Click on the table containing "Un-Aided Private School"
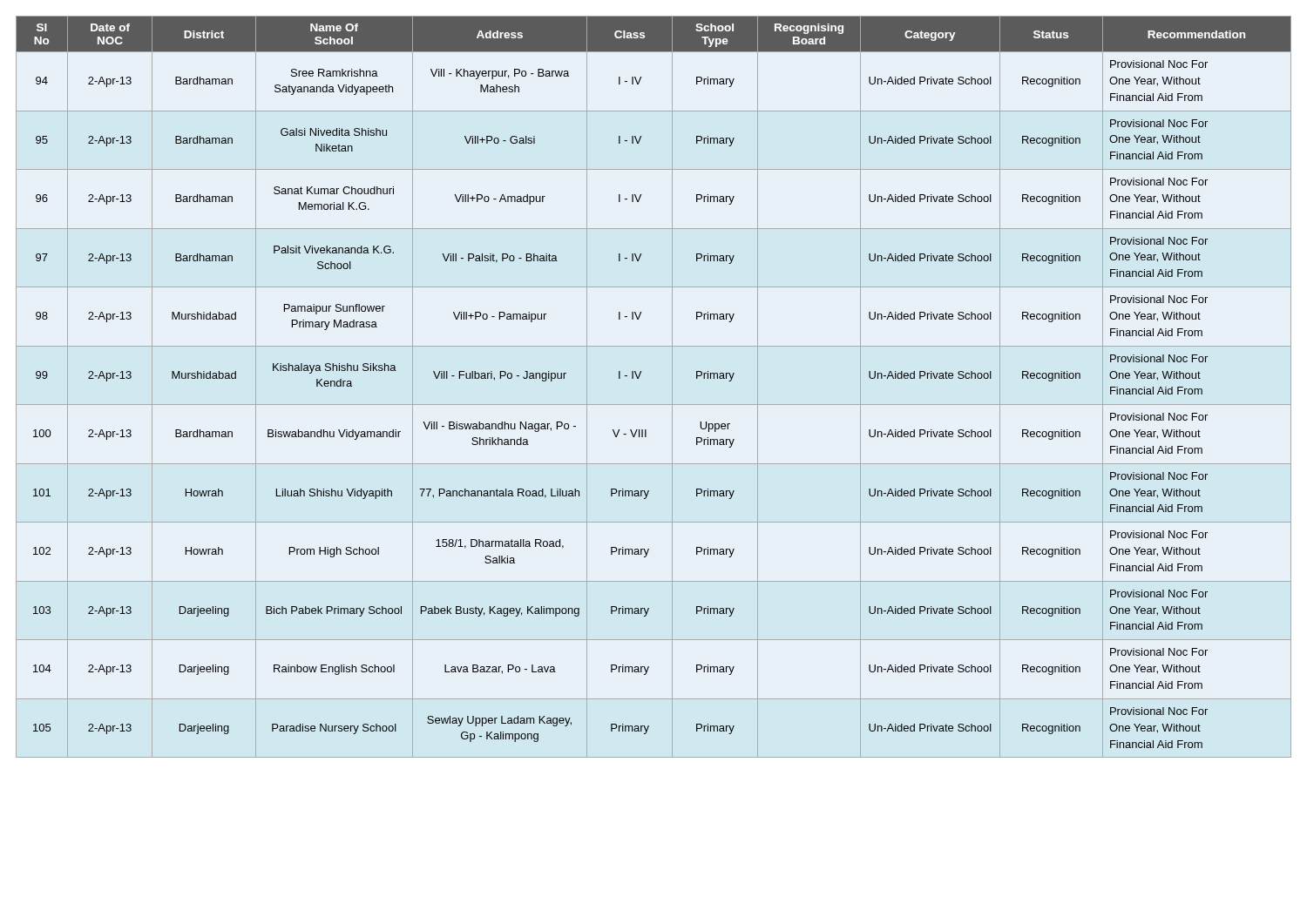This screenshot has height=924, width=1307. coord(654,387)
